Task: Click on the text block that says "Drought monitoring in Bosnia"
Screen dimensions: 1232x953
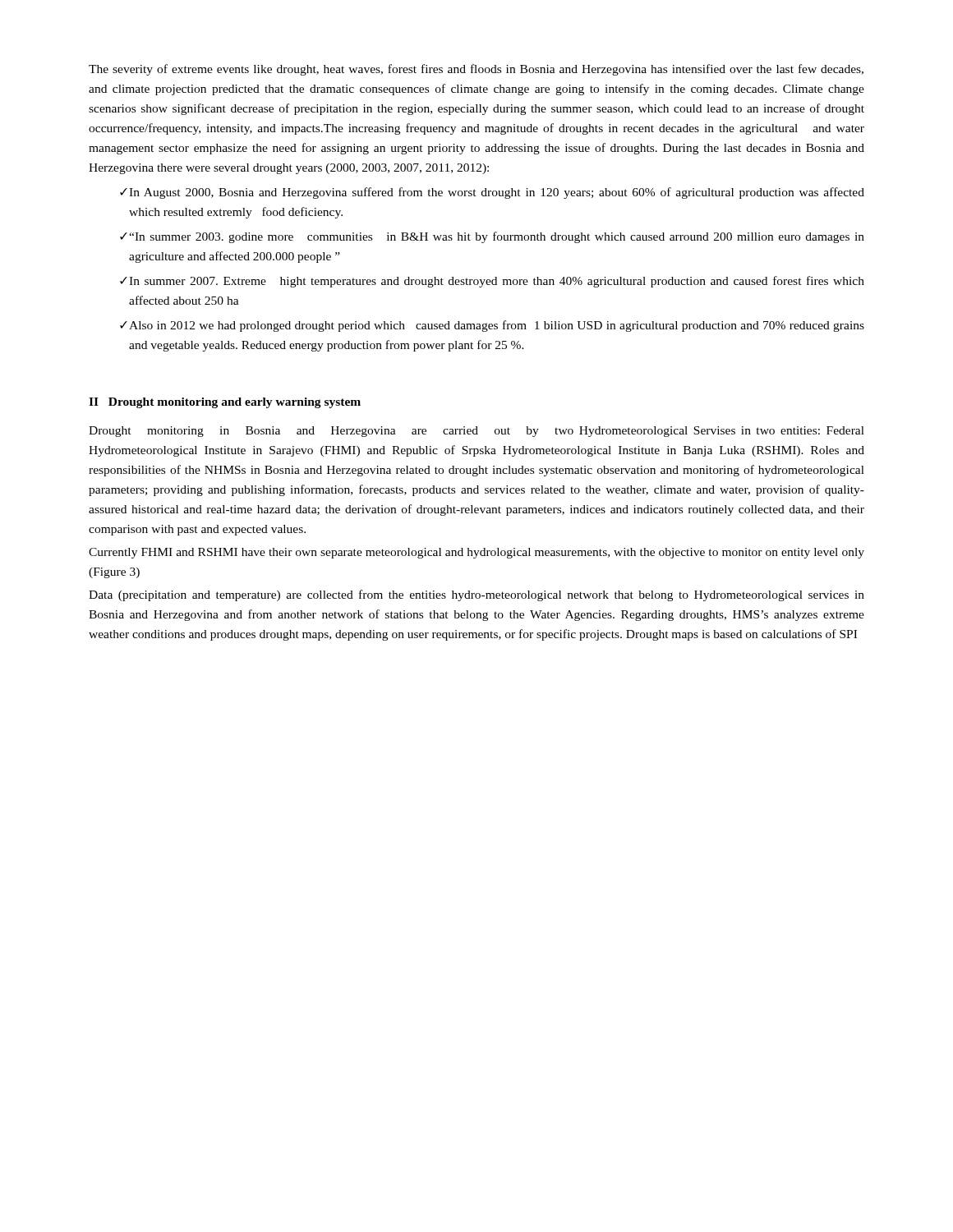Action: [x=476, y=432]
